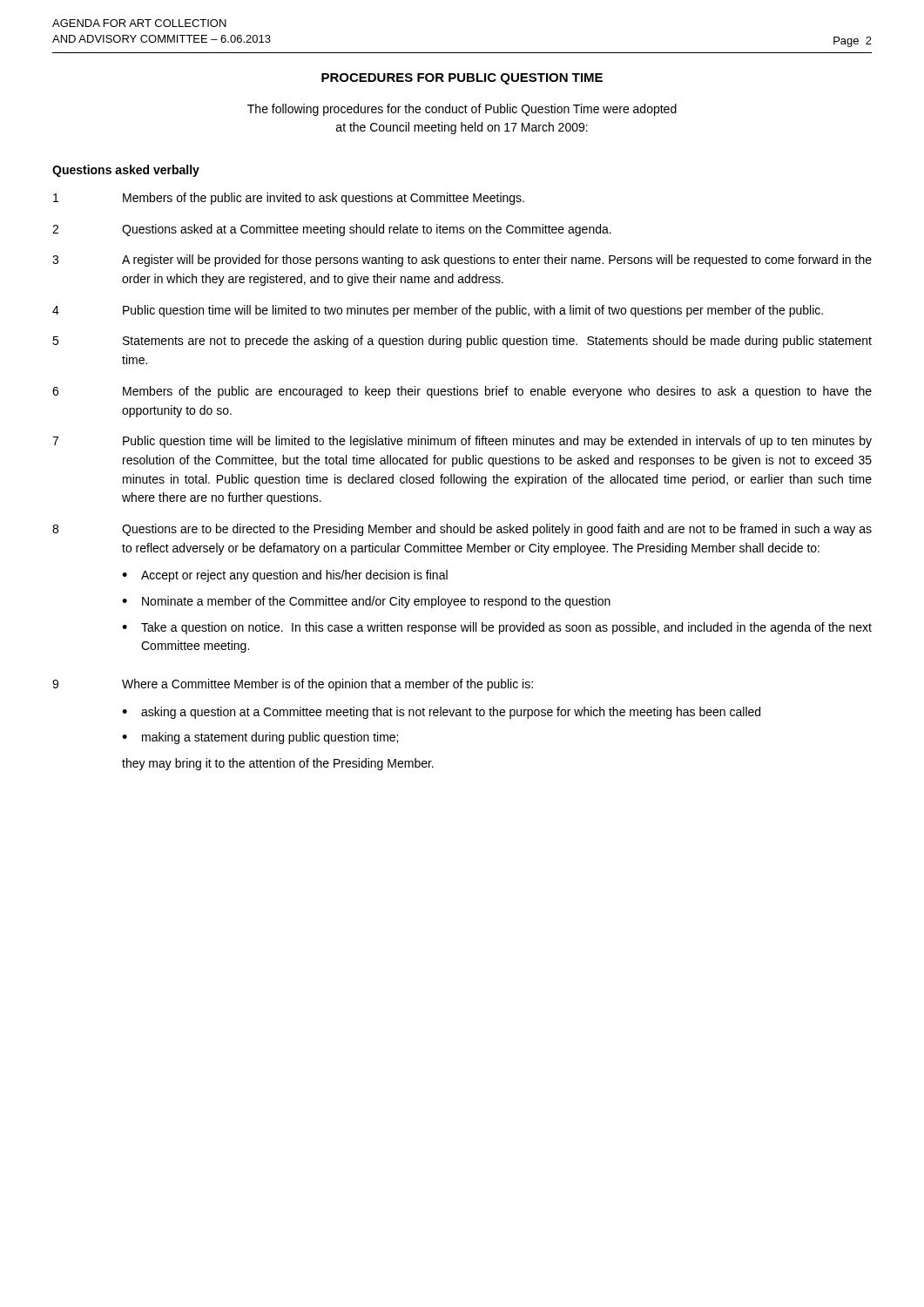Image resolution: width=924 pixels, height=1307 pixels.
Task: Select the text starting "7 Public question"
Action: pyautogui.click(x=462, y=470)
